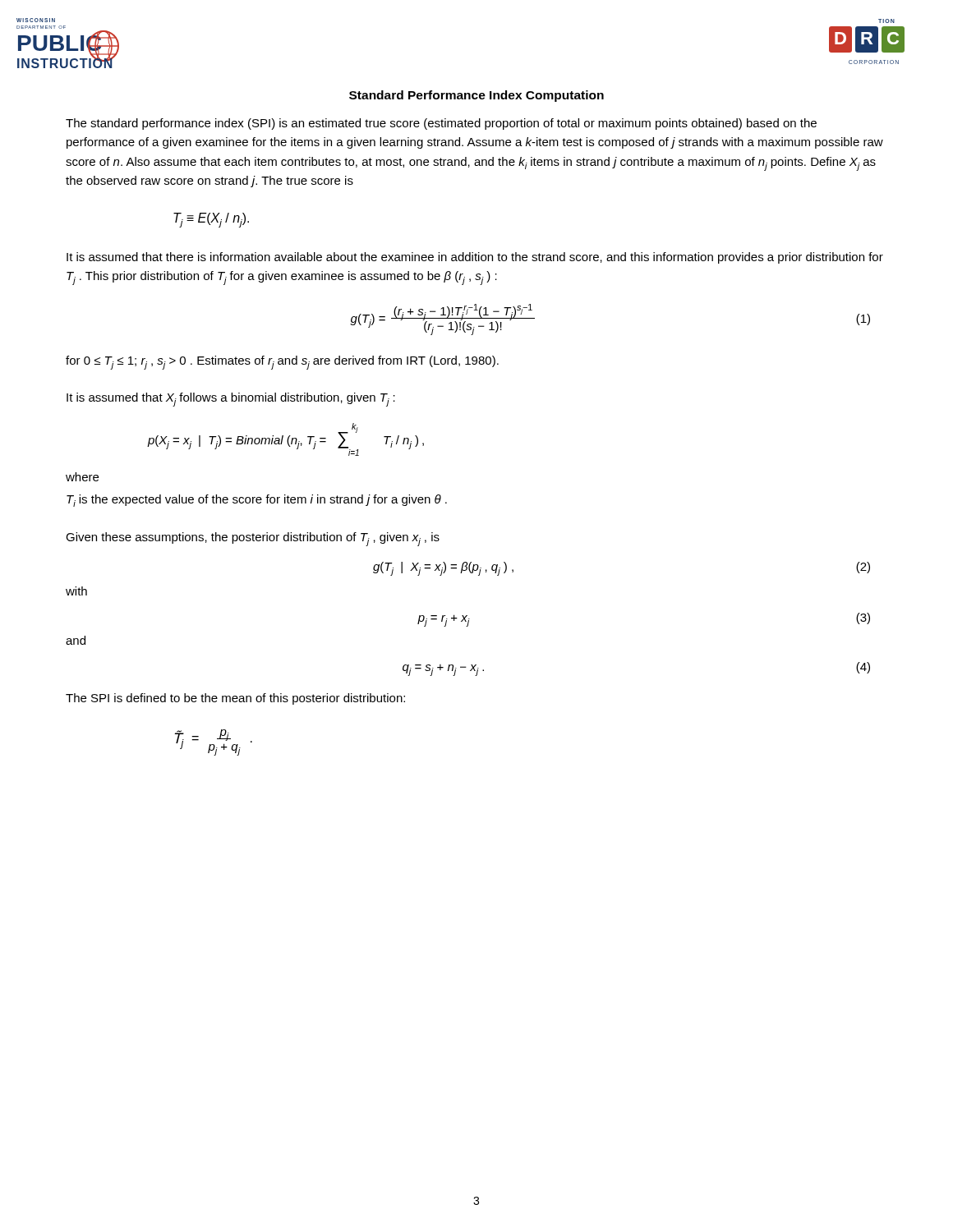Where is the passage that starts "Ti is the expected value of the"?
953x1232 pixels.
[257, 500]
